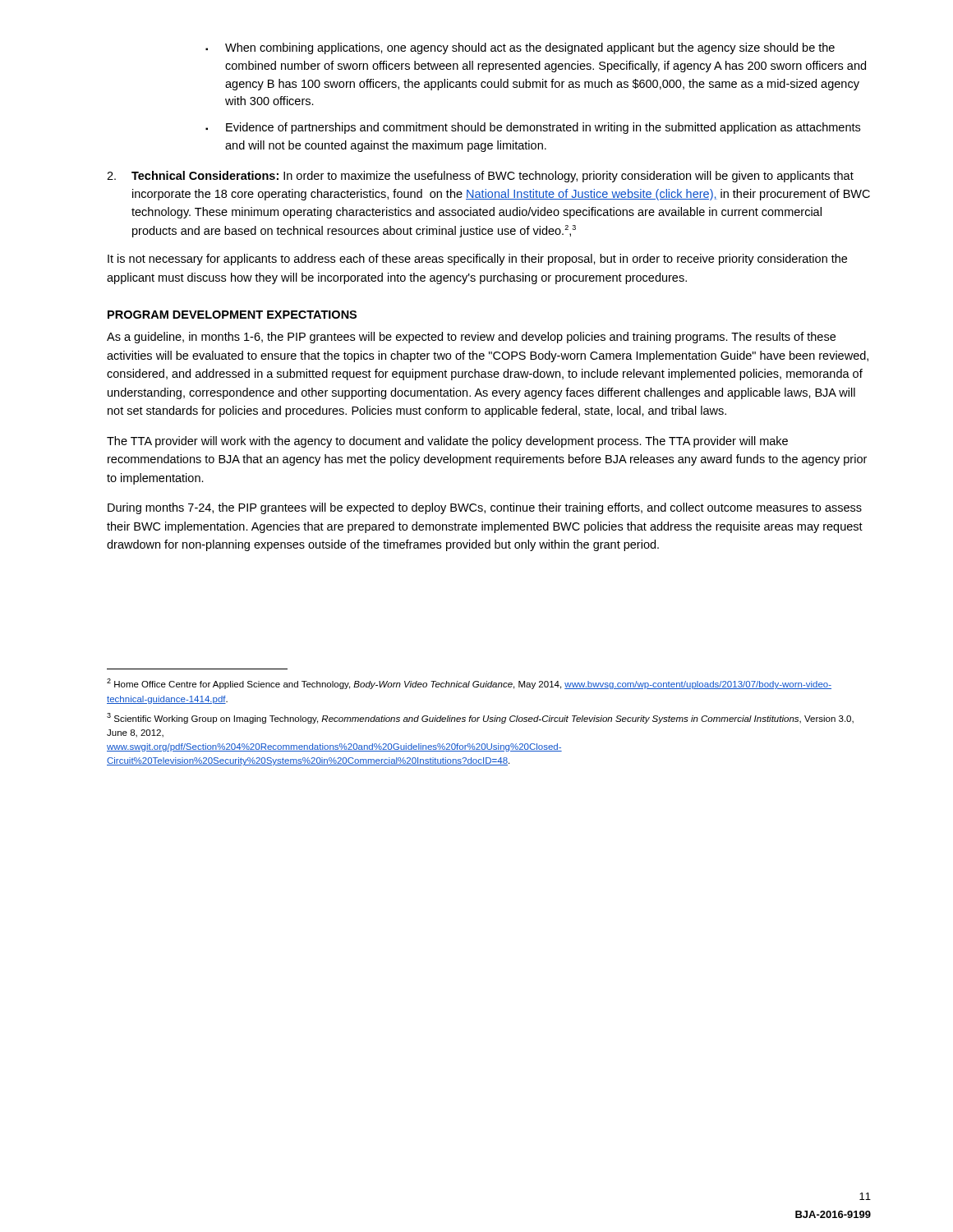Viewport: 953px width, 1232px height.
Task: Select the text block that says "The TTA provider will work"
Action: pyautogui.click(x=487, y=459)
